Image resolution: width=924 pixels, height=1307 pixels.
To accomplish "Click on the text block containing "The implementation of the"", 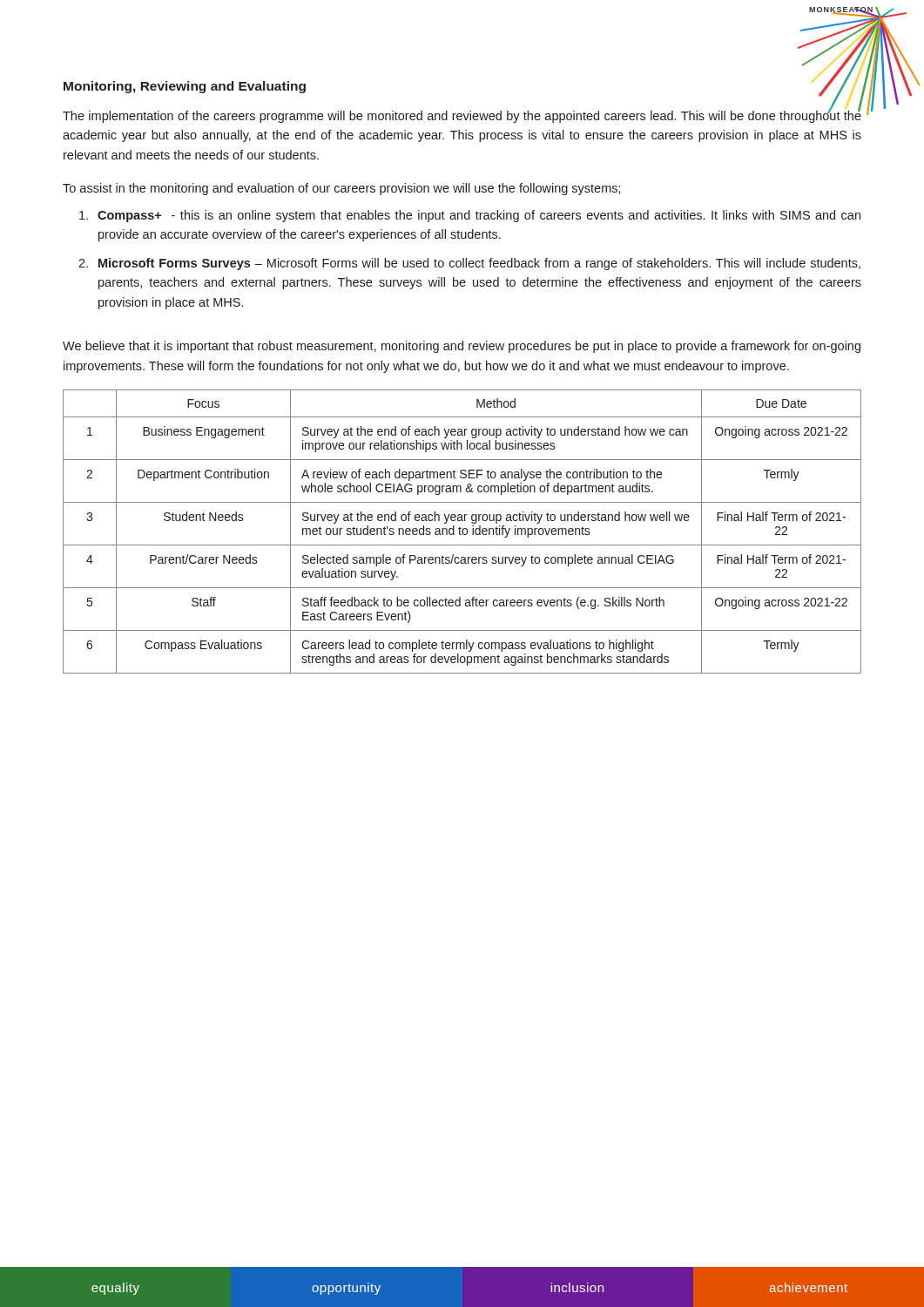I will [462, 135].
